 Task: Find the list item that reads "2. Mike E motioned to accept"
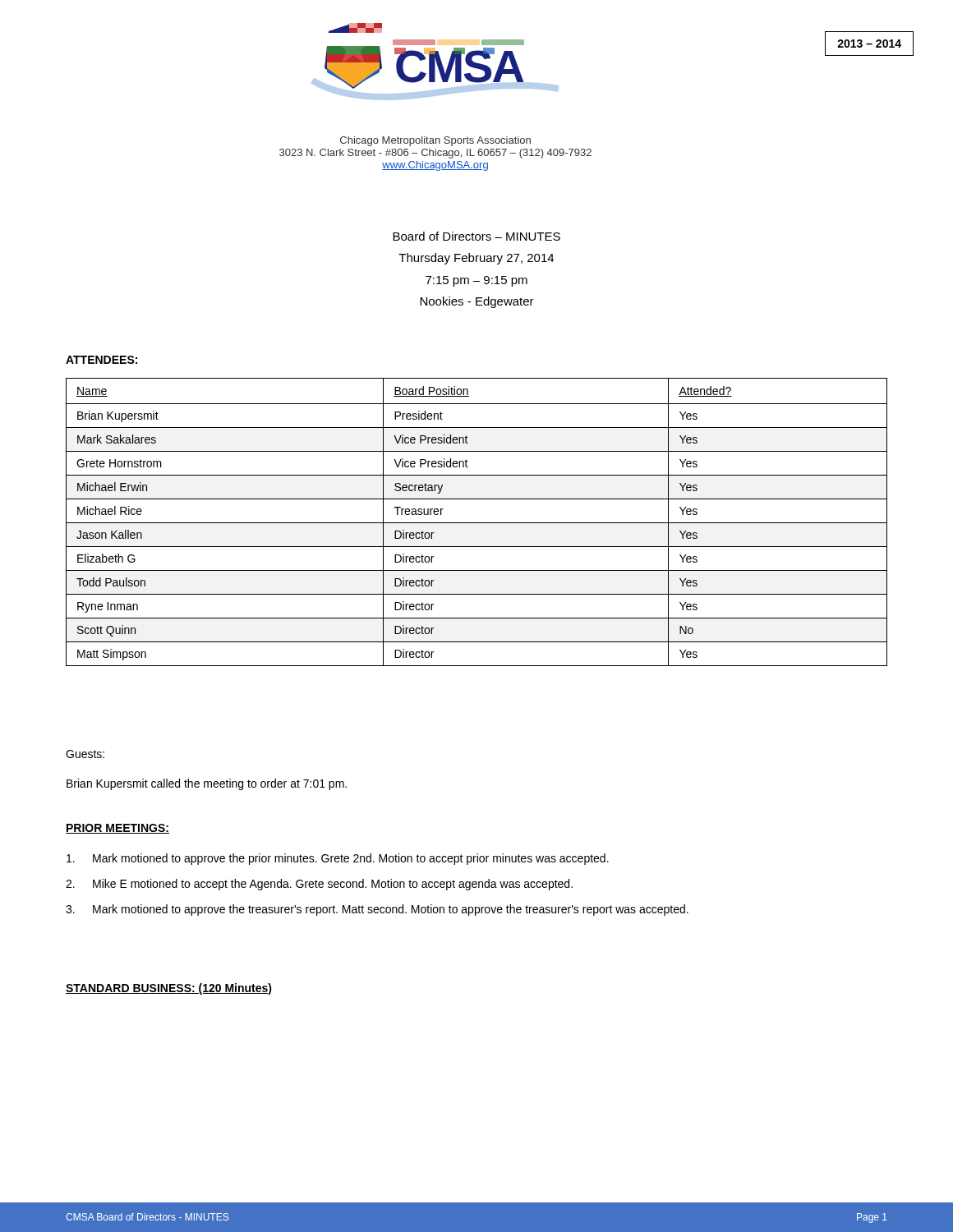320,884
